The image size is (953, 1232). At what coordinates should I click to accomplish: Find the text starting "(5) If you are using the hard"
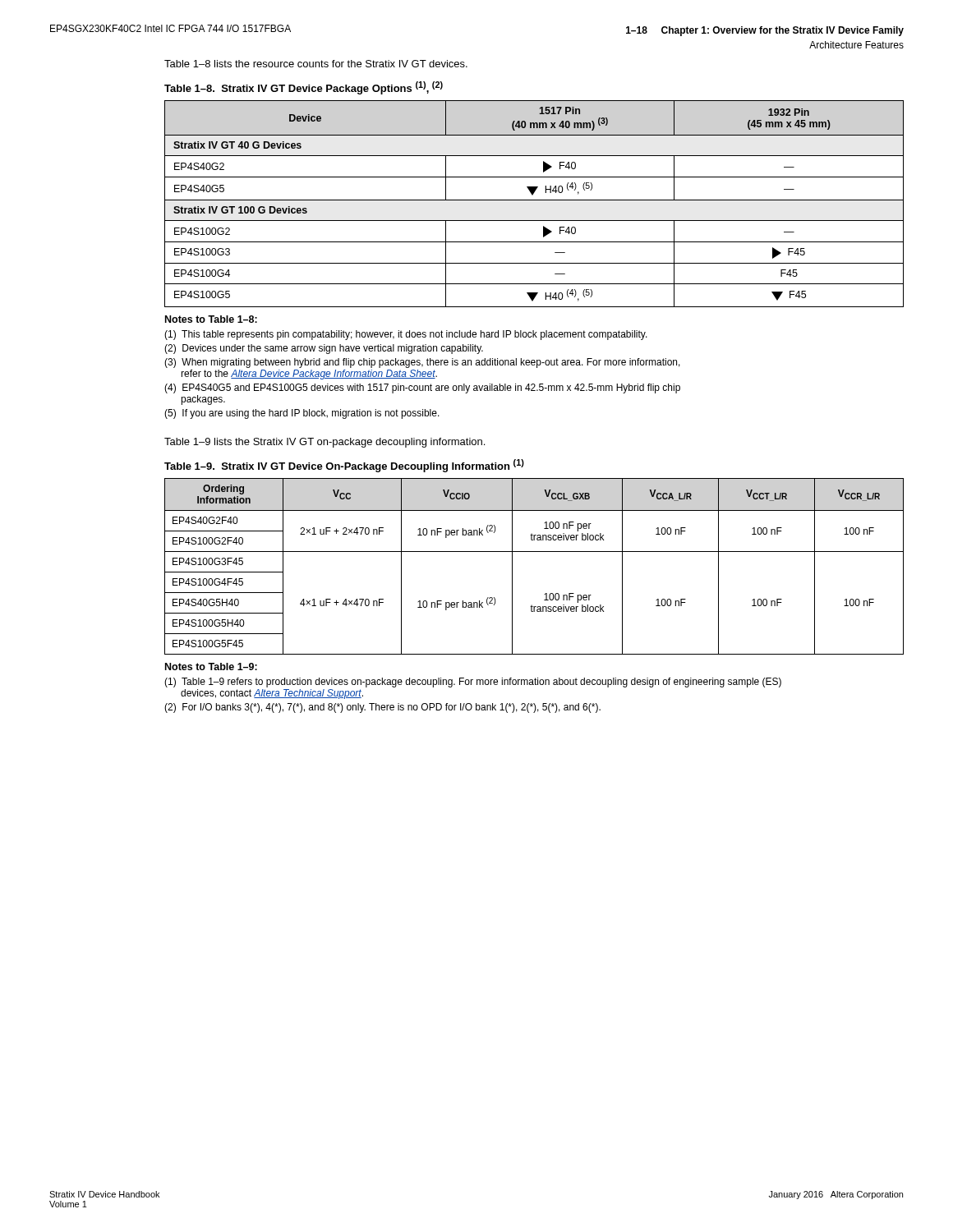pos(302,413)
